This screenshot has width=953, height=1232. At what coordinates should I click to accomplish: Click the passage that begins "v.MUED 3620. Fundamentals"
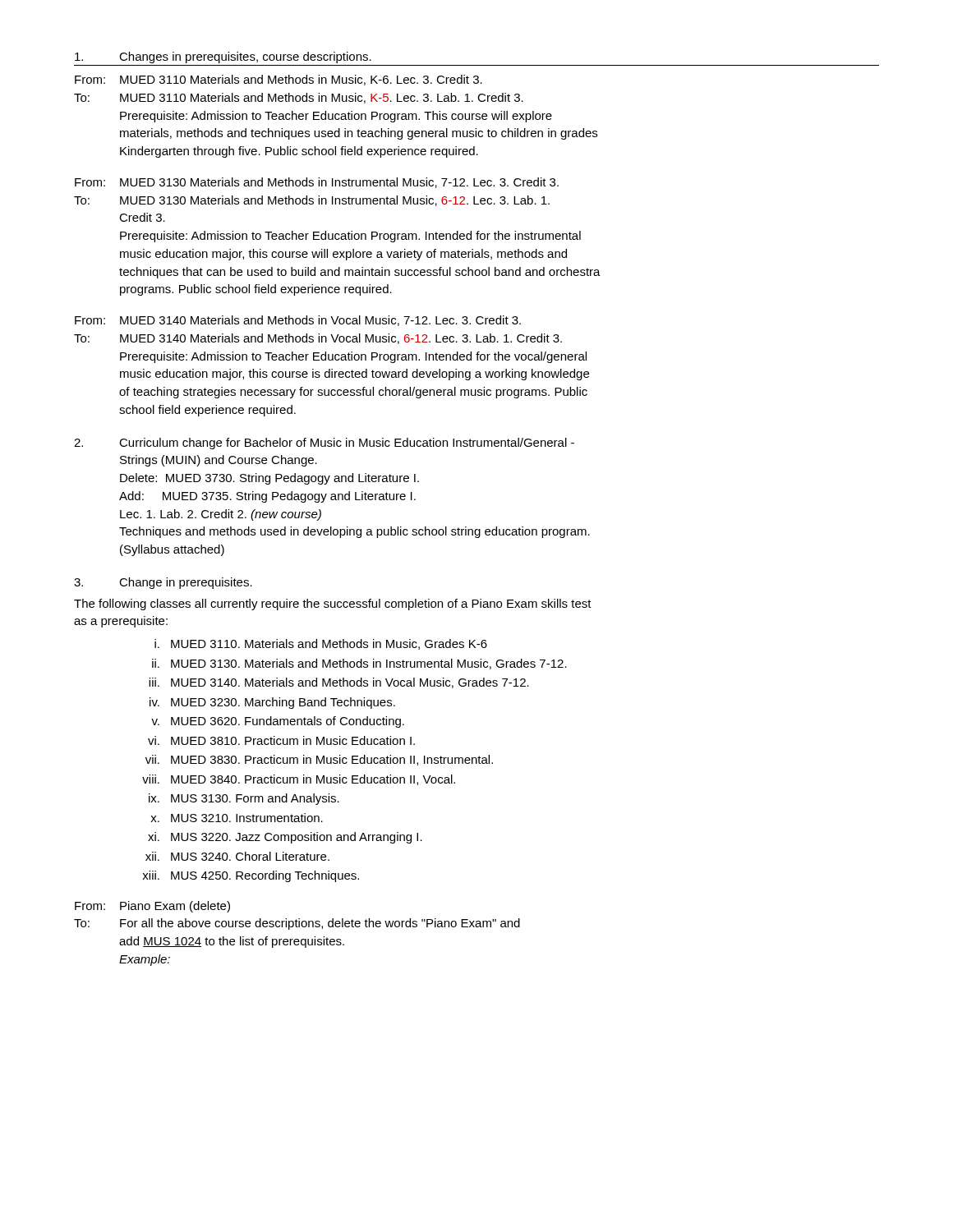click(278, 722)
